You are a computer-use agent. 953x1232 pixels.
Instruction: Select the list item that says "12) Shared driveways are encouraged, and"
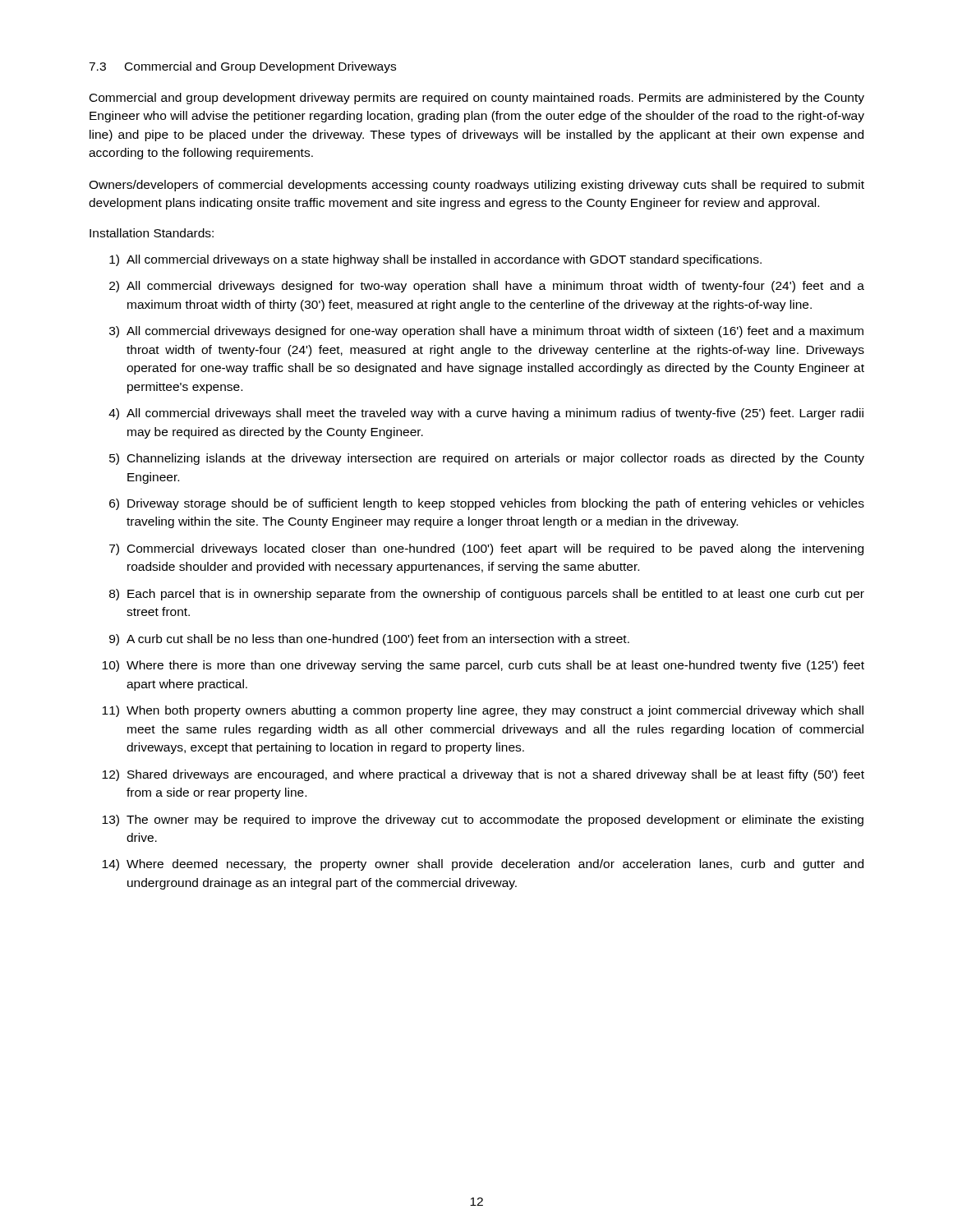click(x=476, y=784)
